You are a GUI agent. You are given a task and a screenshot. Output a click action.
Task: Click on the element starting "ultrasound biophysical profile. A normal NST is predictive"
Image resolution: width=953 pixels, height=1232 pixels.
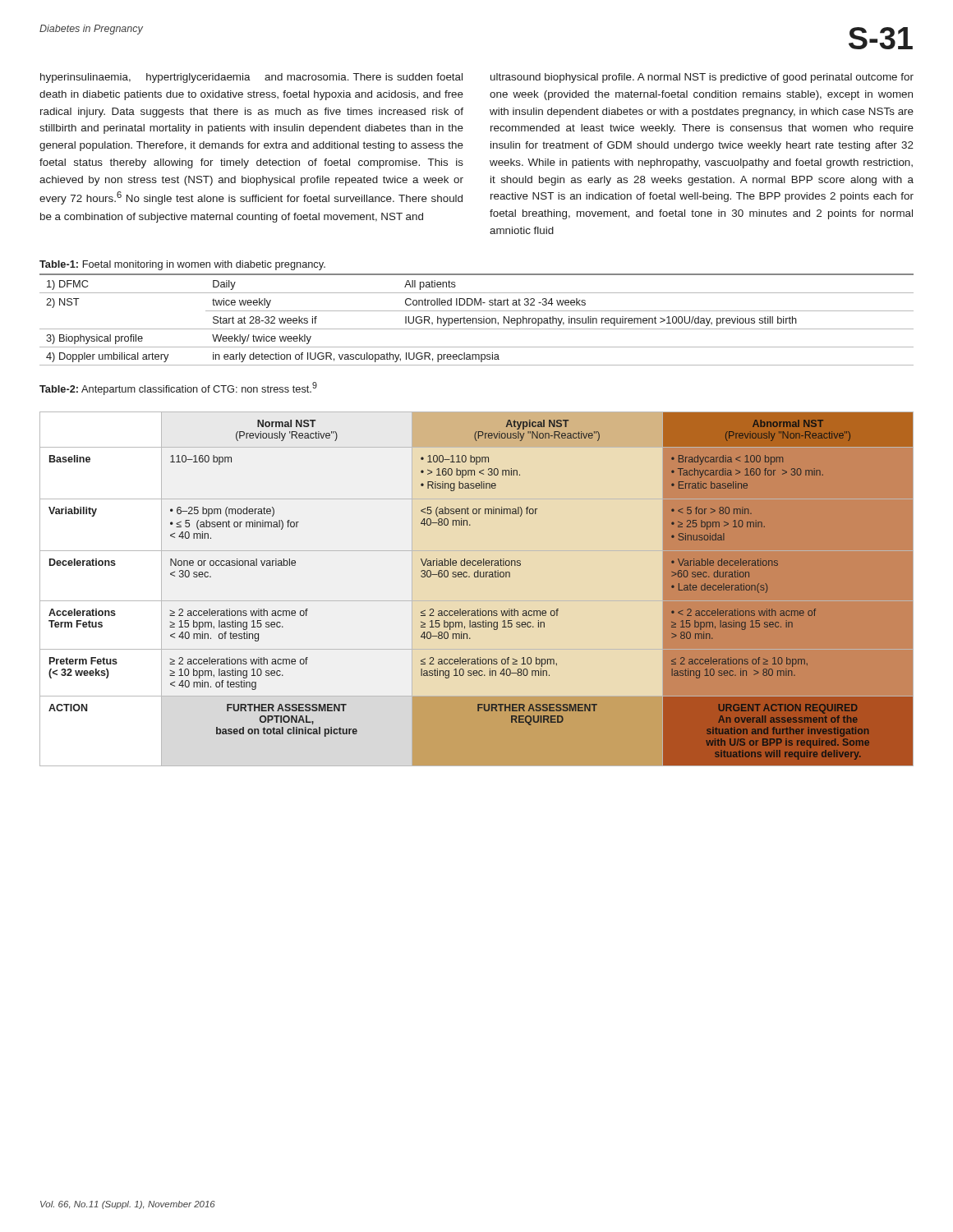click(702, 154)
